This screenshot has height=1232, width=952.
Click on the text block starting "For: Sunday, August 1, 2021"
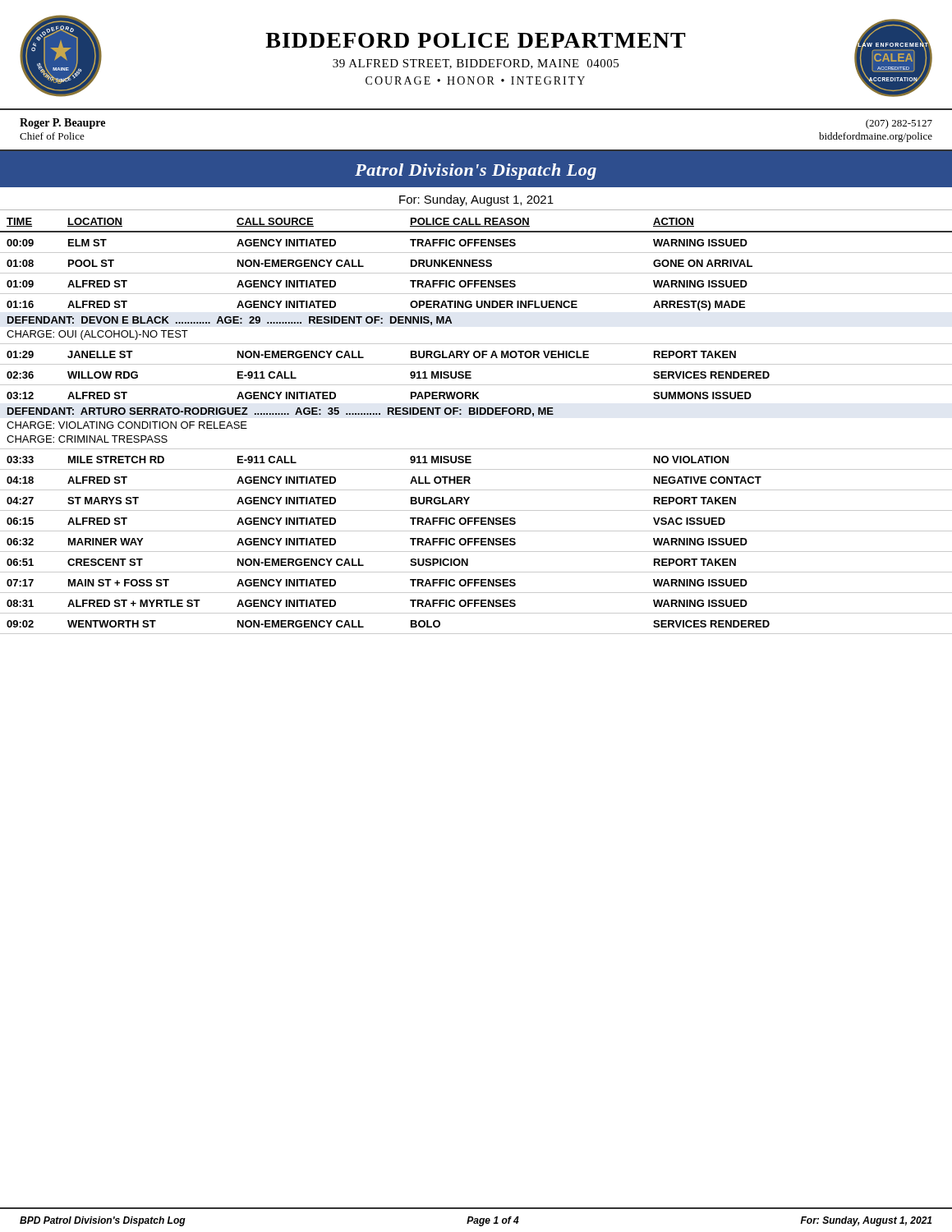(476, 199)
